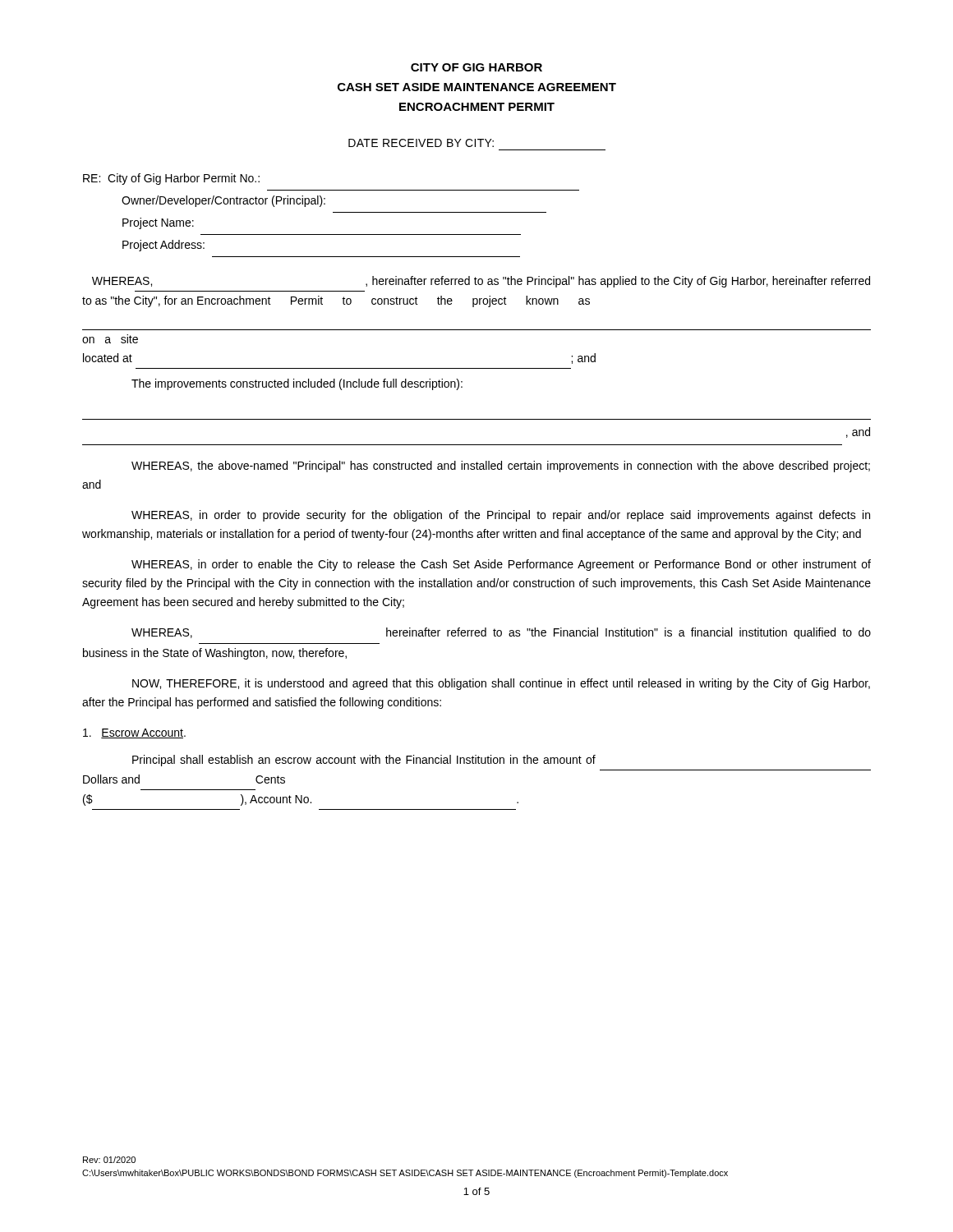Screen dimensions: 1232x953
Task: Locate the text "The improvements constructed included (Include full description):"
Action: pyautogui.click(x=297, y=384)
